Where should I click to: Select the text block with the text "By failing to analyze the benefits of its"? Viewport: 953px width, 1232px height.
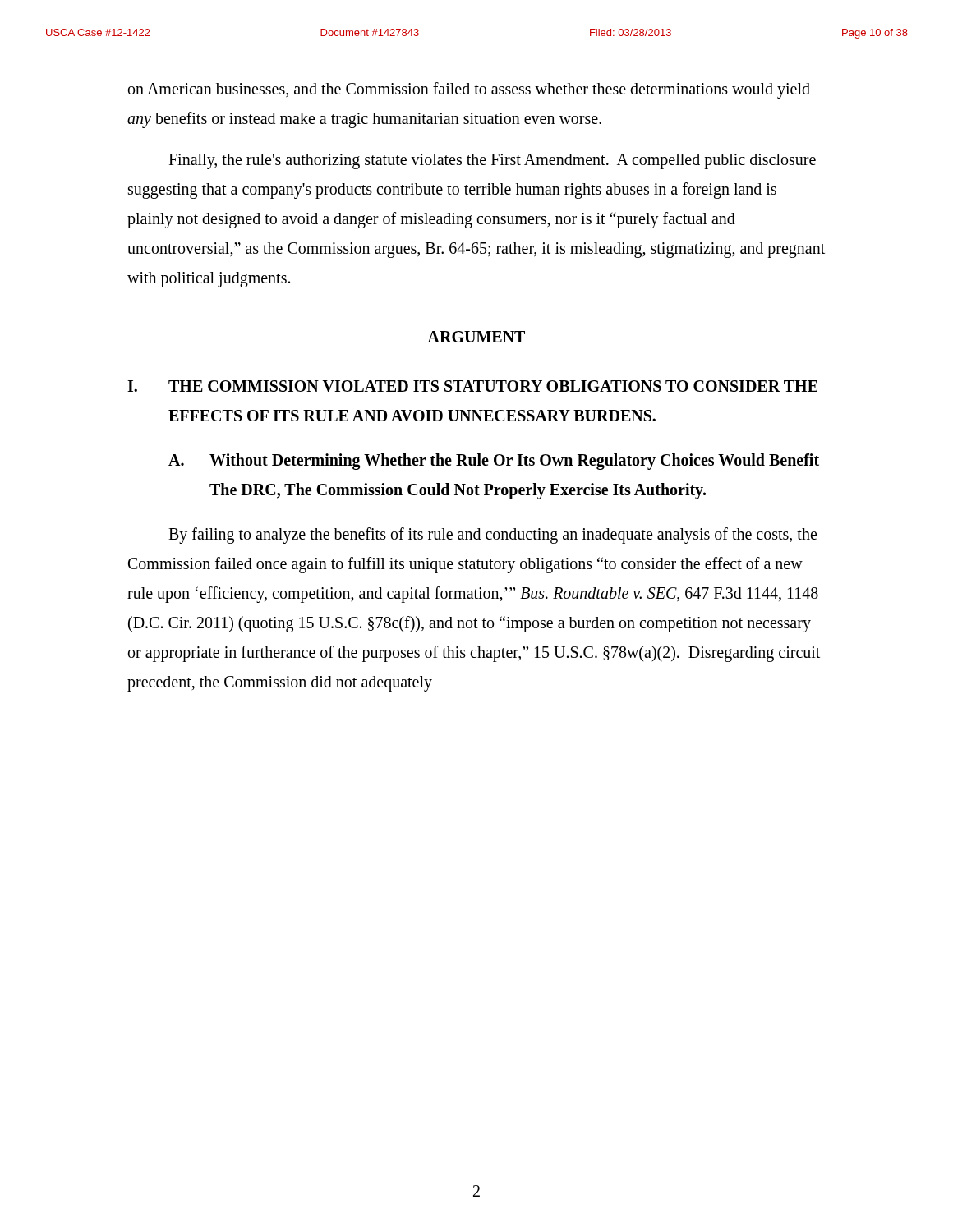pyautogui.click(x=474, y=608)
